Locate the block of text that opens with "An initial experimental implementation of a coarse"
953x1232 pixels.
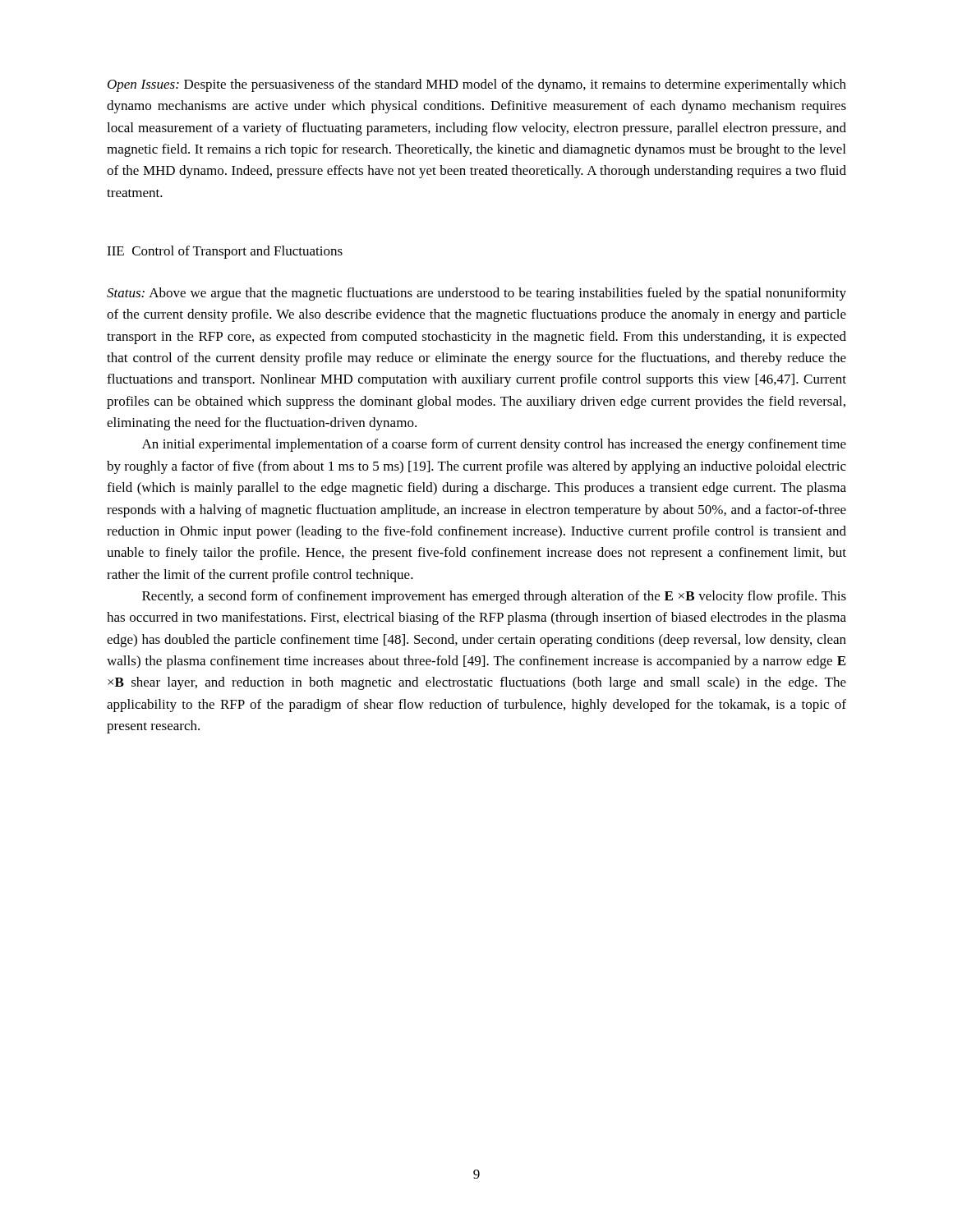click(476, 509)
